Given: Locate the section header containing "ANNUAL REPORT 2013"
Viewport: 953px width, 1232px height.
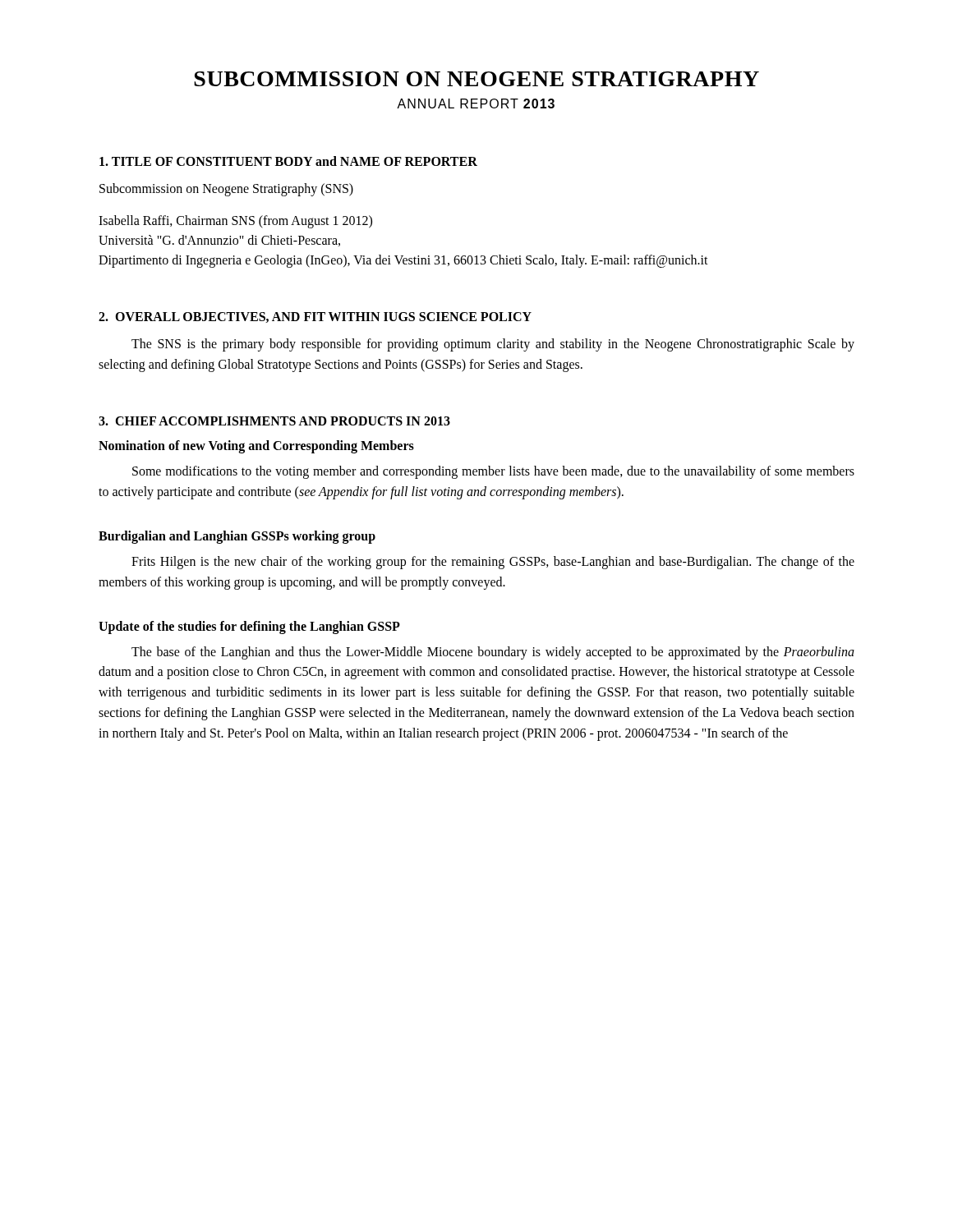Looking at the screenshot, I should [476, 104].
